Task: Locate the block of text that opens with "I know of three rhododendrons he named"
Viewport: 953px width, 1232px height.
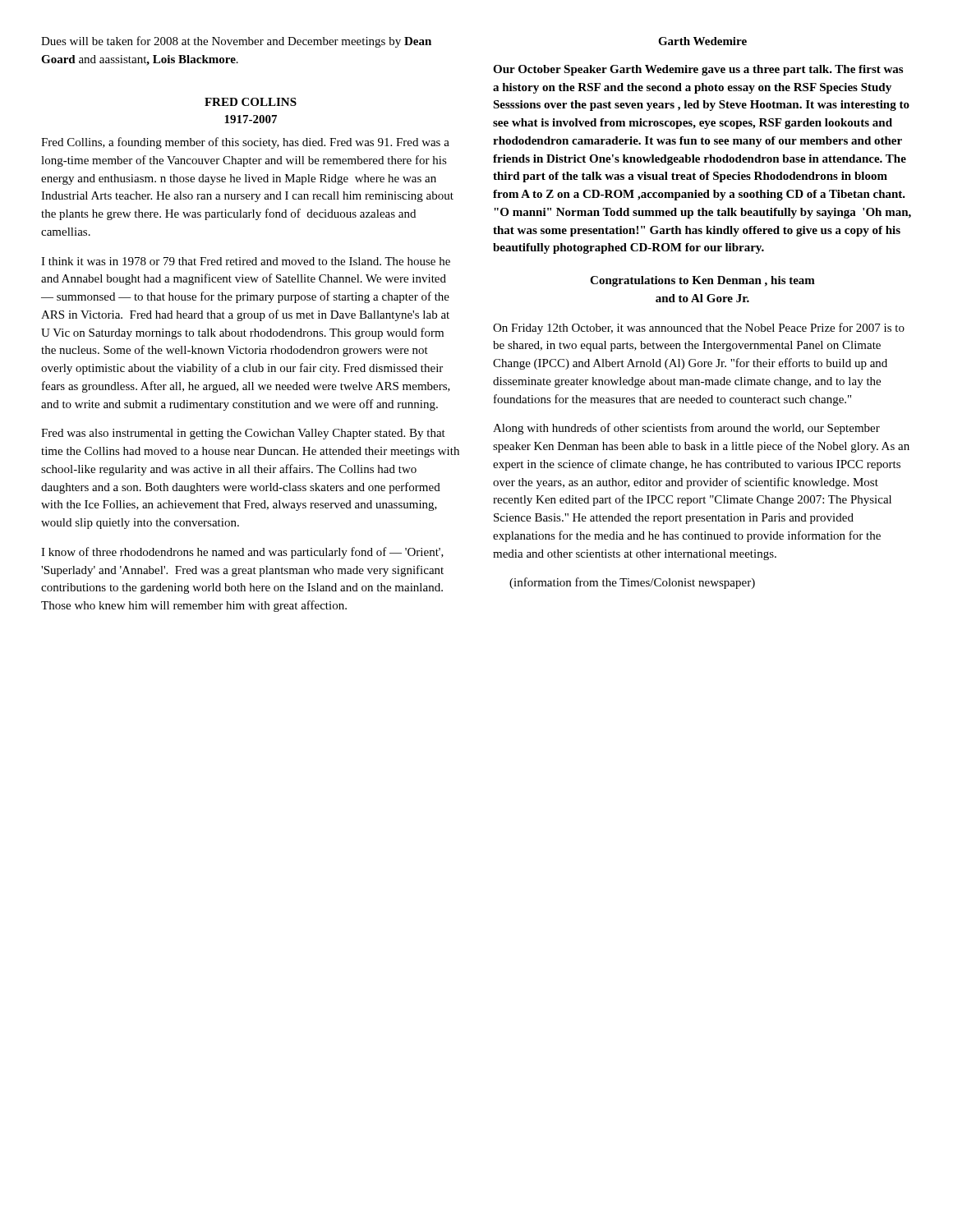Action: click(x=242, y=579)
